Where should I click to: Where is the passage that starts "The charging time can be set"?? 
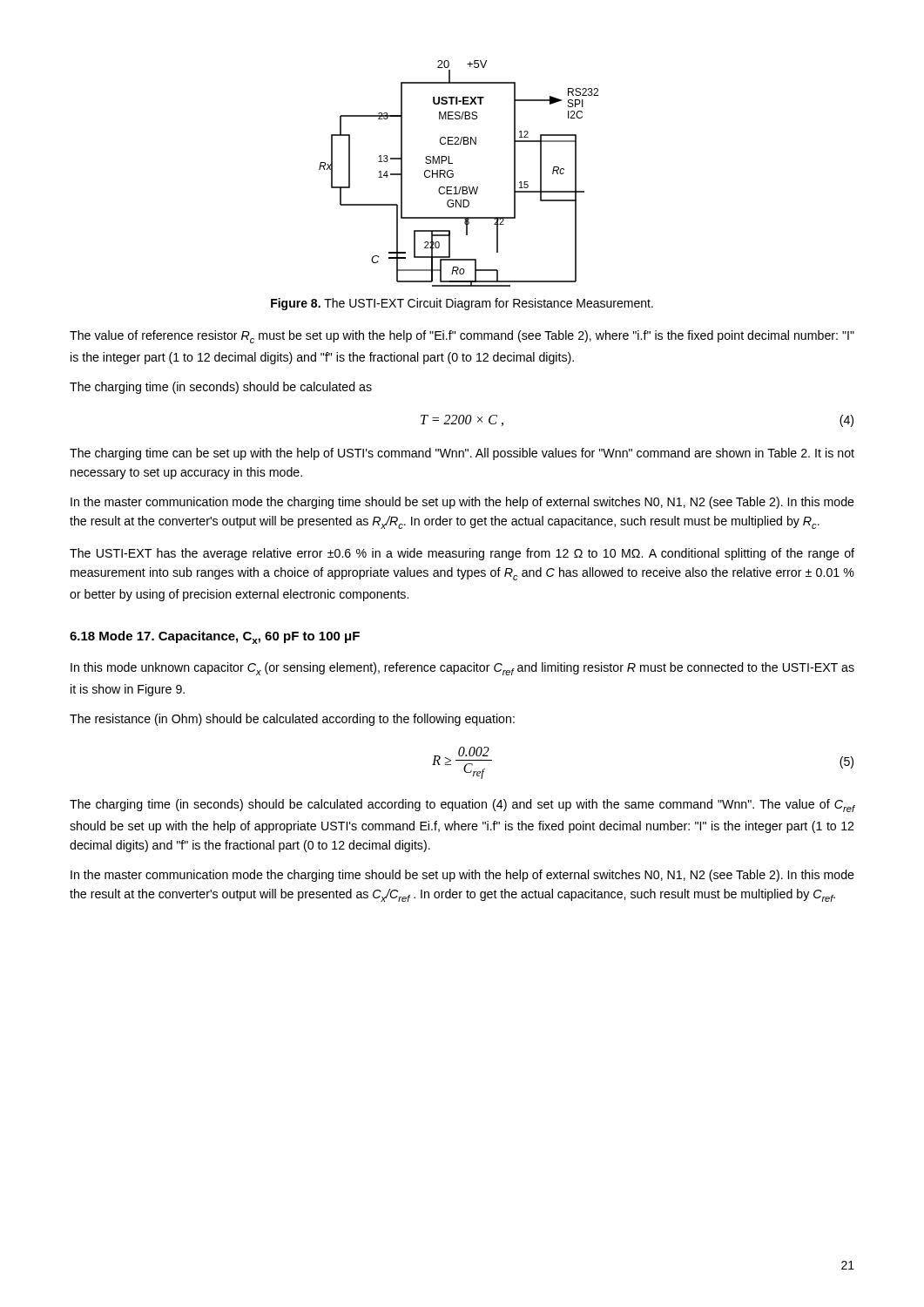[x=462, y=463]
